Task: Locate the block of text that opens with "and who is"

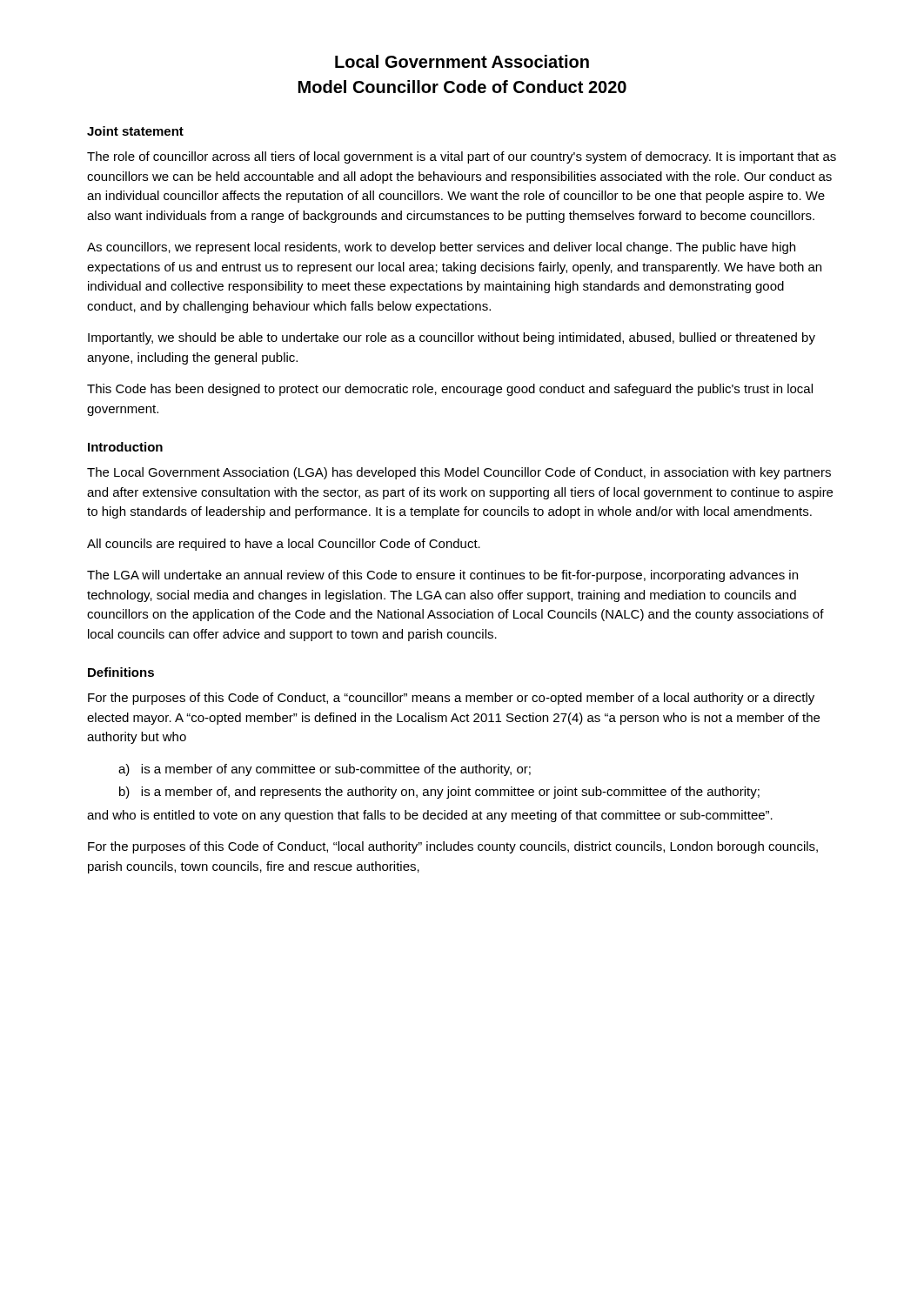Action: coord(430,814)
